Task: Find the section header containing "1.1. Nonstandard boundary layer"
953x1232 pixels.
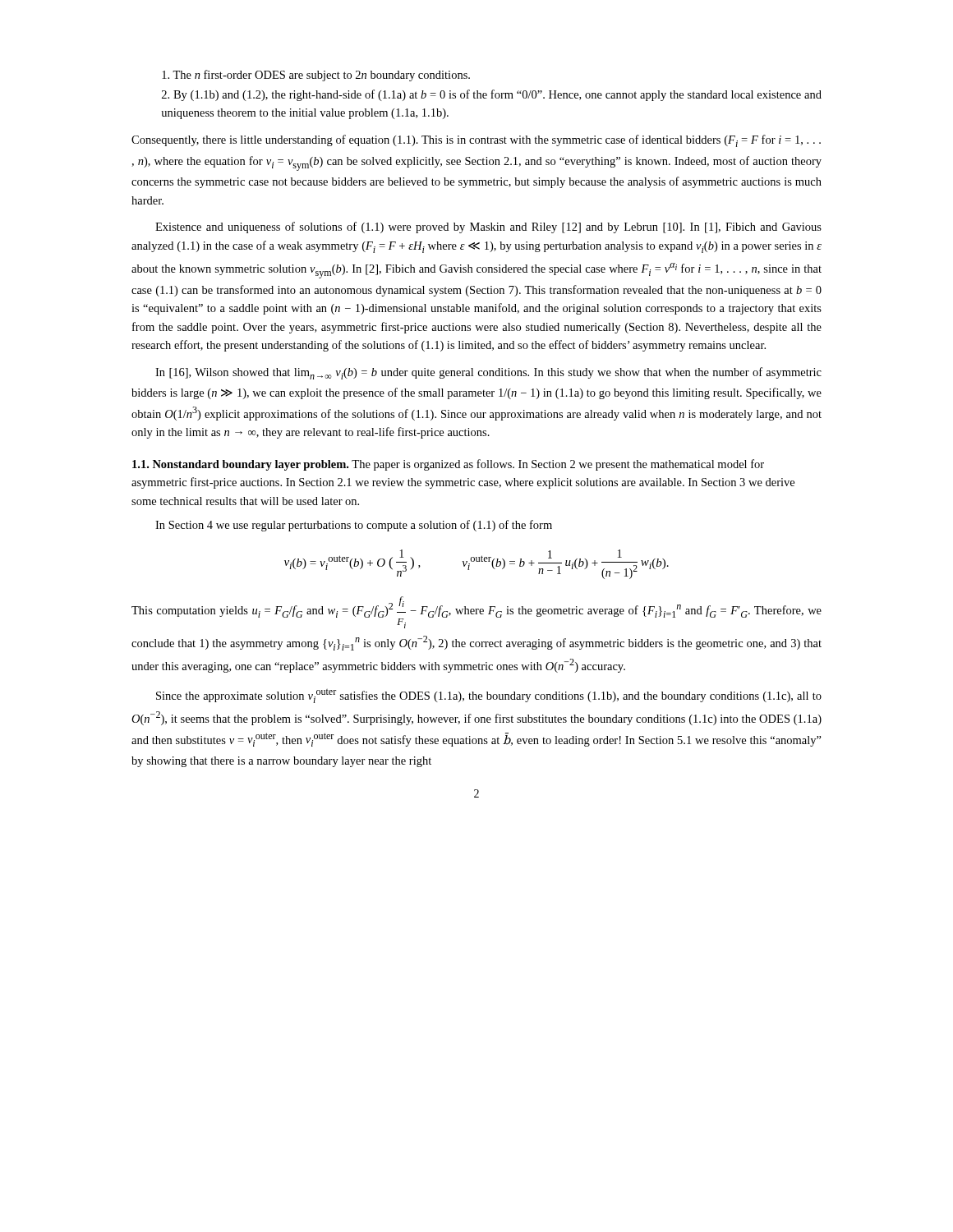Action: [463, 482]
